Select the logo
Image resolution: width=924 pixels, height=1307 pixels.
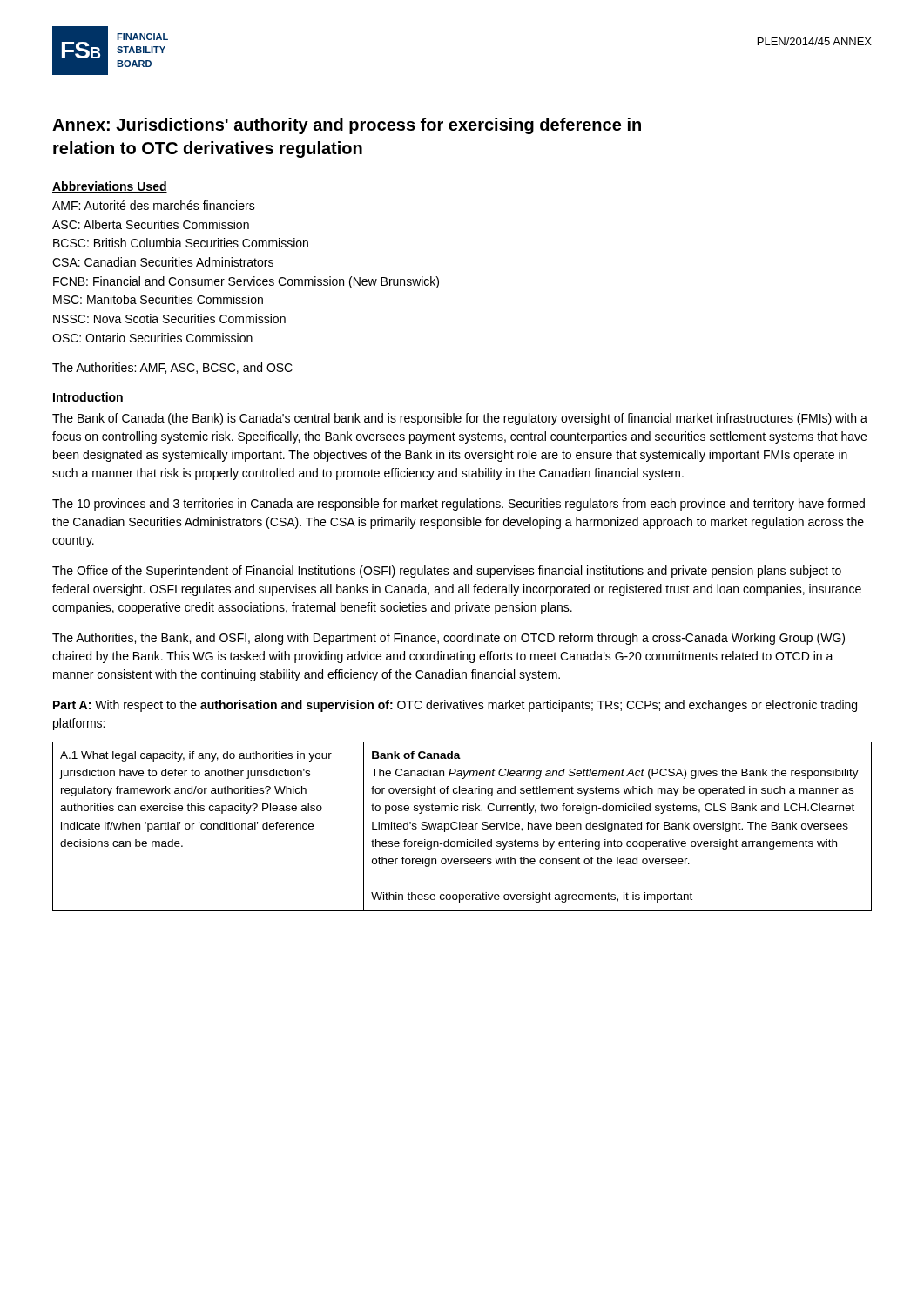110,51
